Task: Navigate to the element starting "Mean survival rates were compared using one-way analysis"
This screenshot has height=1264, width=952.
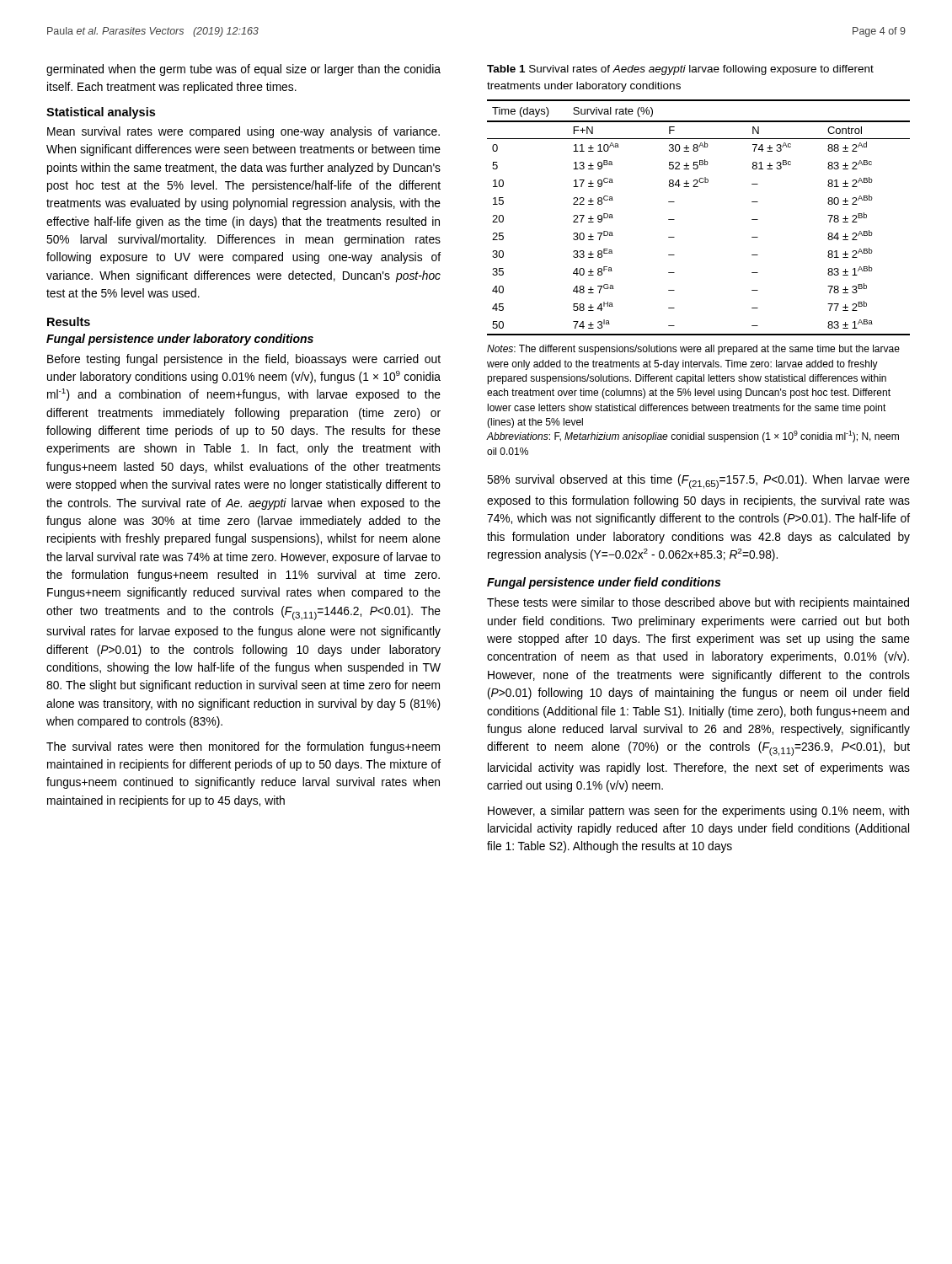Action: [x=243, y=213]
